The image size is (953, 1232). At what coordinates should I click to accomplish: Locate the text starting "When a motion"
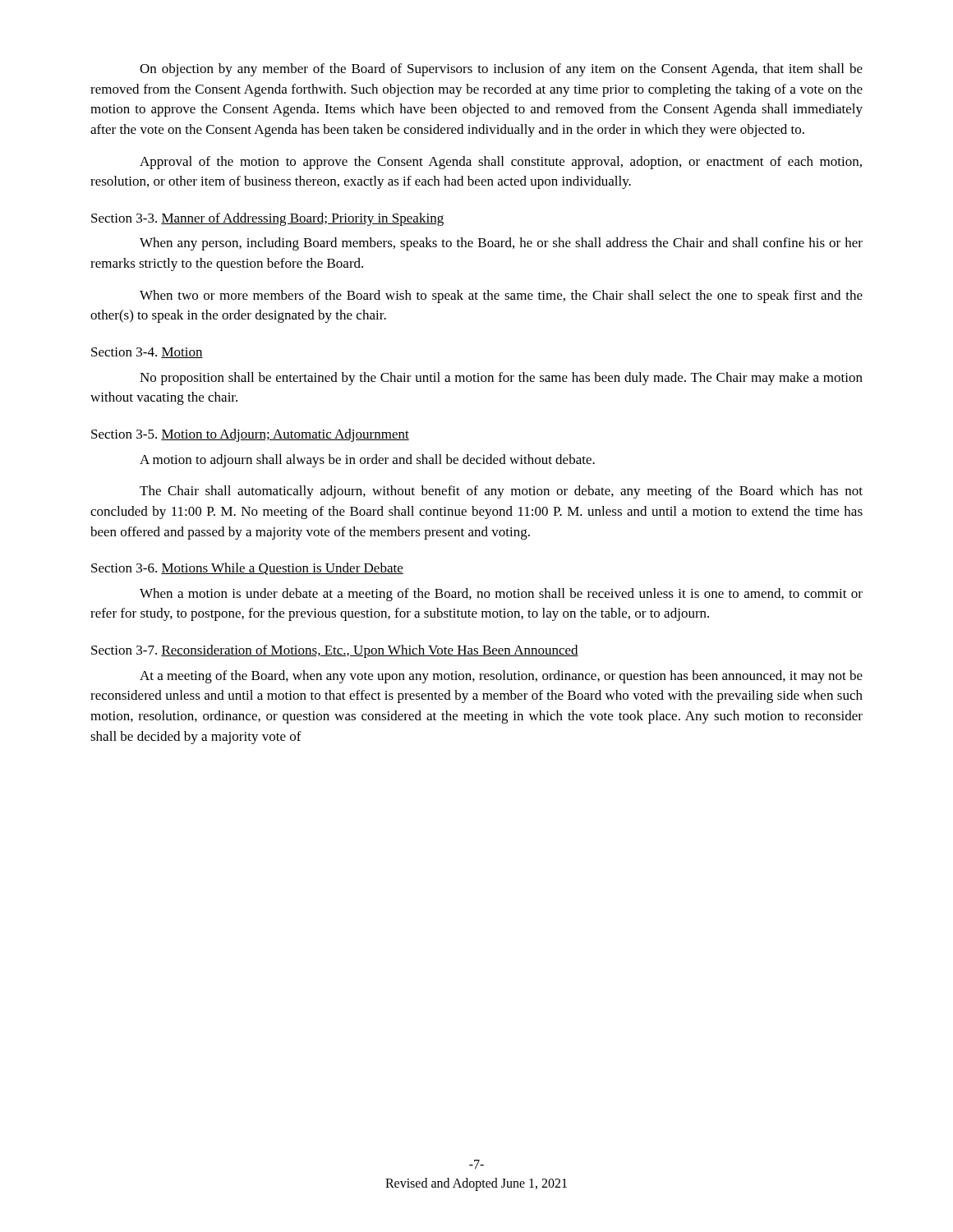pos(476,603)
